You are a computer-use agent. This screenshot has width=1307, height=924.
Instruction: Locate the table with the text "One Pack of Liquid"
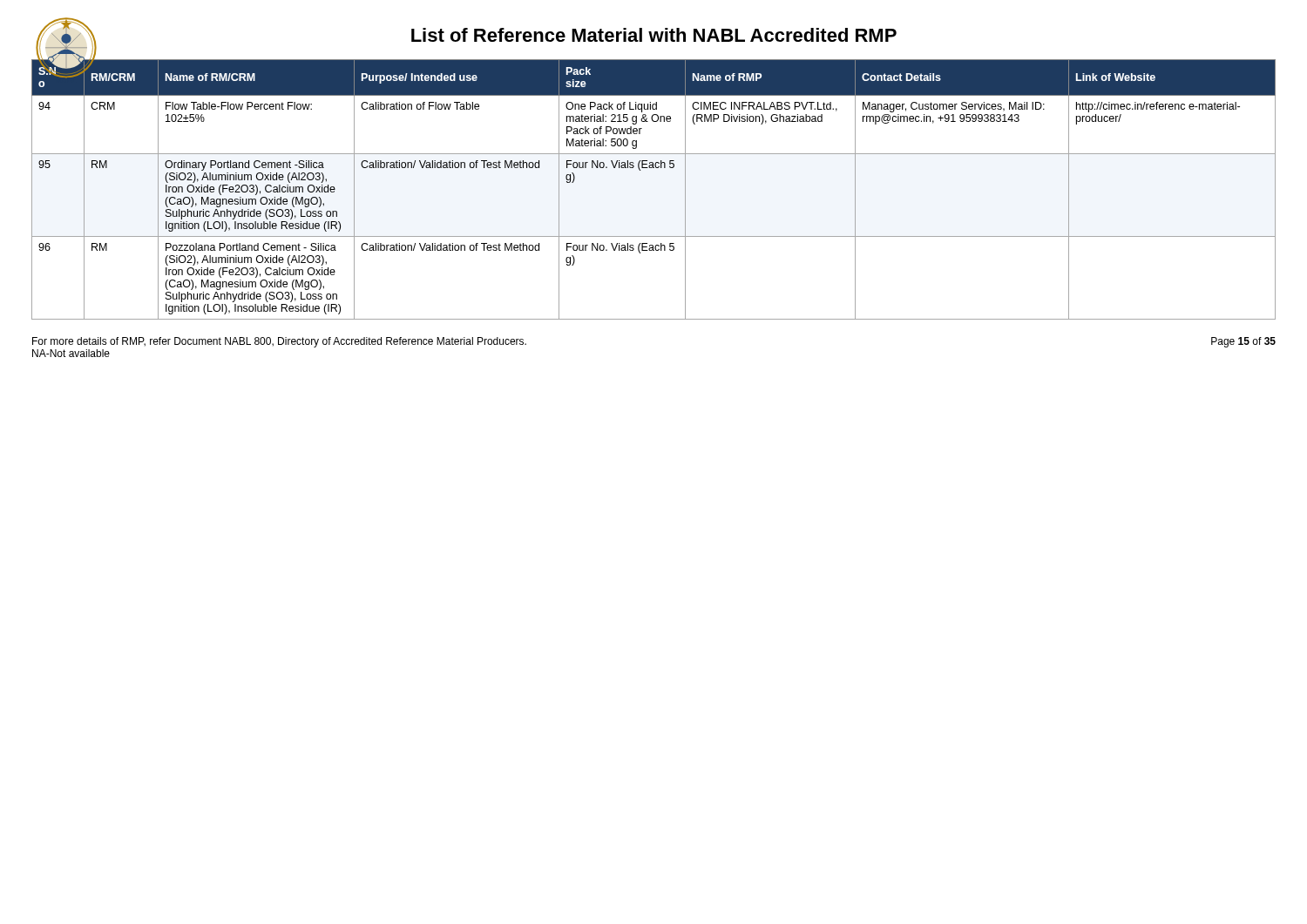(654, 189)
